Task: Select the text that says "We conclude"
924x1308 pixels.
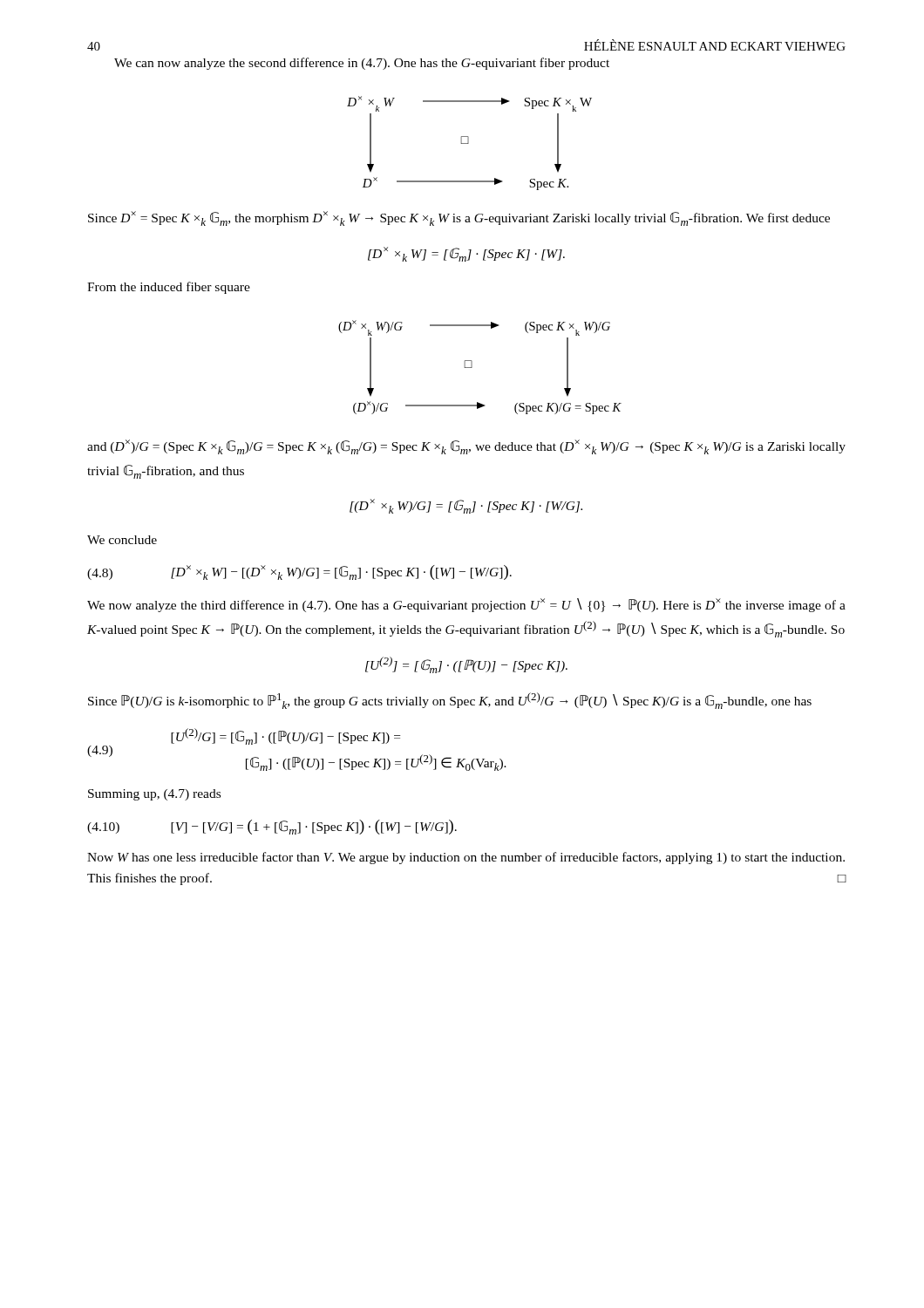Action: tap(122, 540)
